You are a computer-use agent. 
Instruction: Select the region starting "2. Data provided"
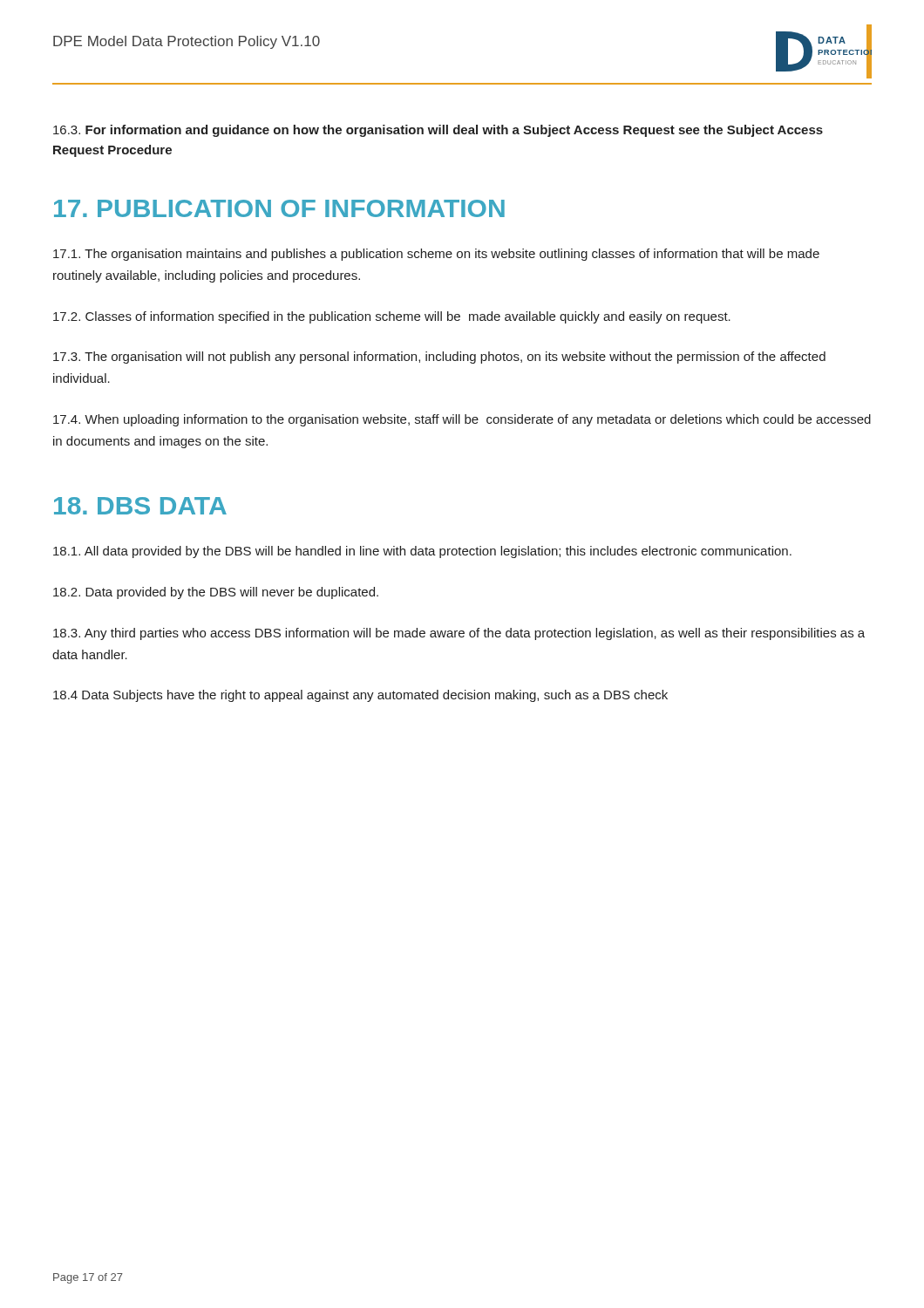coord(216,592)
